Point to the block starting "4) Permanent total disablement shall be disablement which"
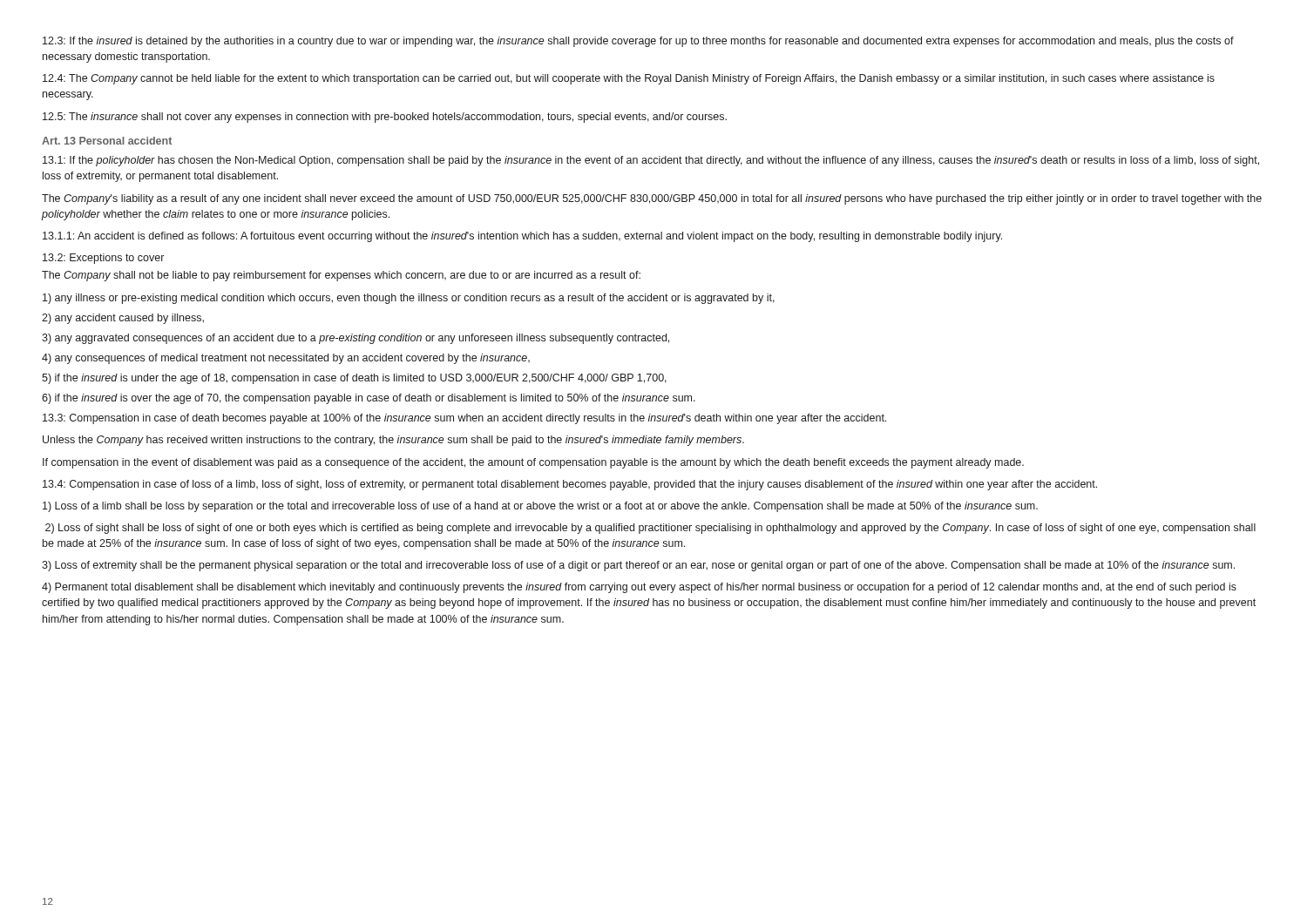 click(649, 603)
